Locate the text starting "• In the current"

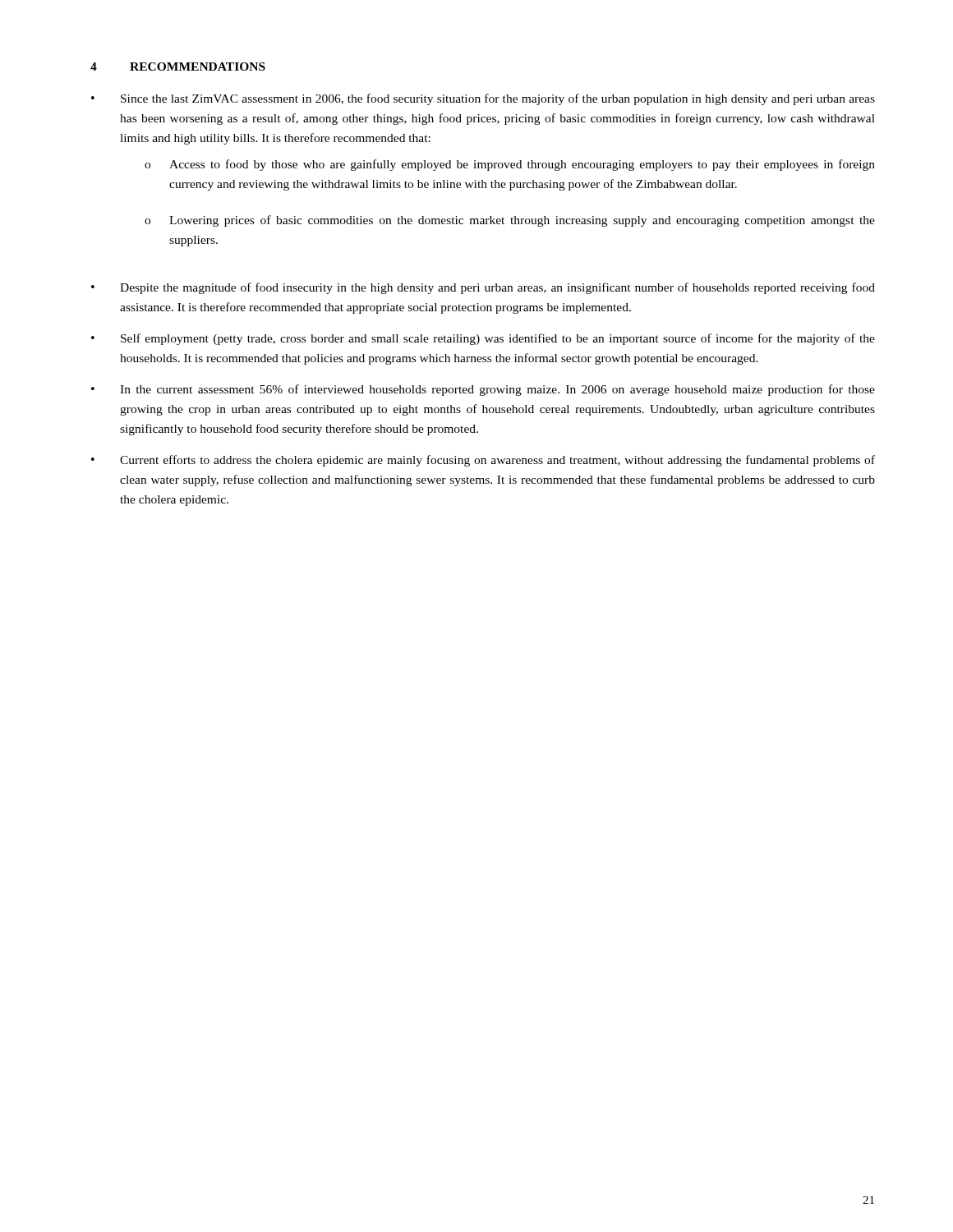[483, 409]
